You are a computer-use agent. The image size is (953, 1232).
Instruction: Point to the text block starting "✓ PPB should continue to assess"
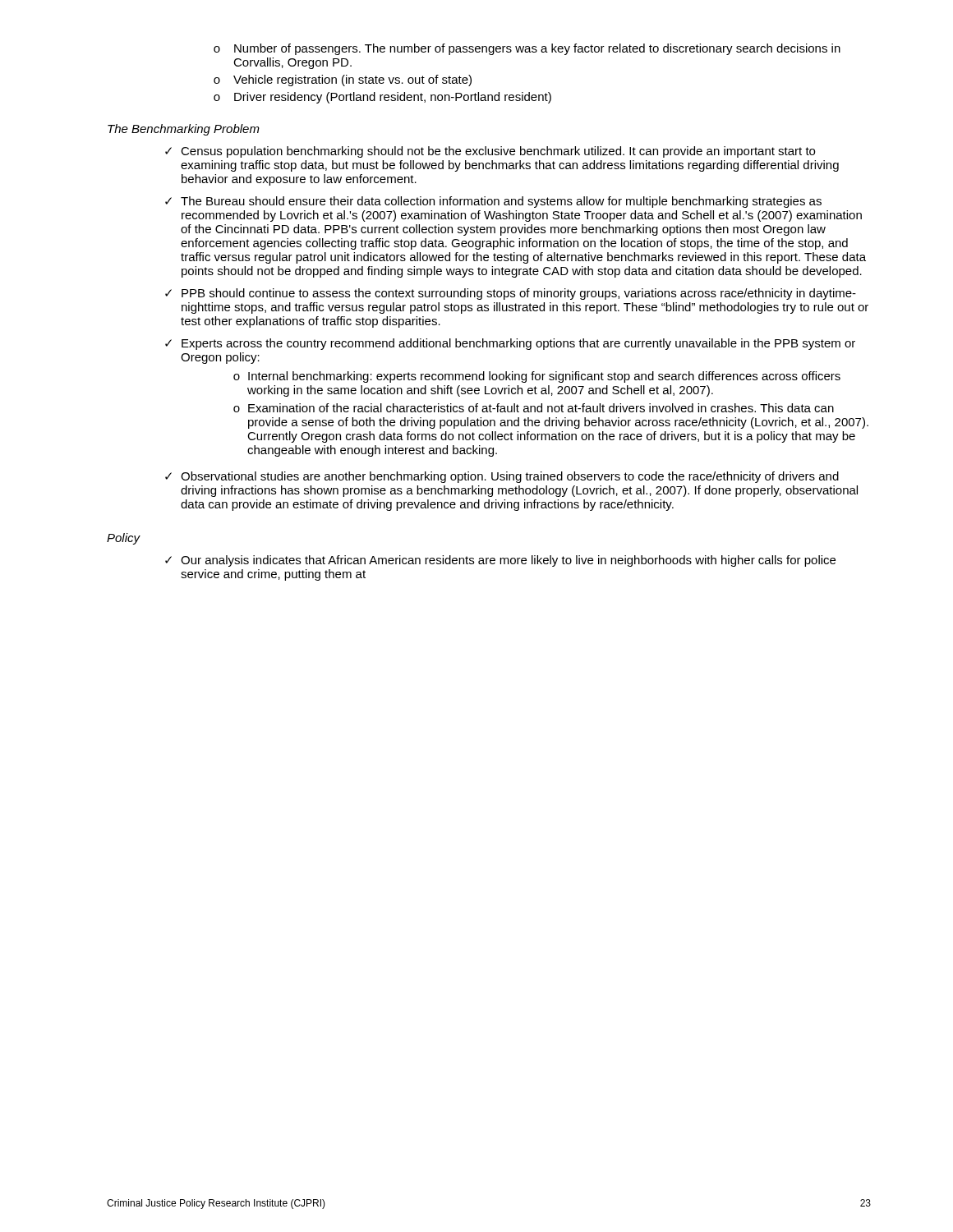click(513, 307)
